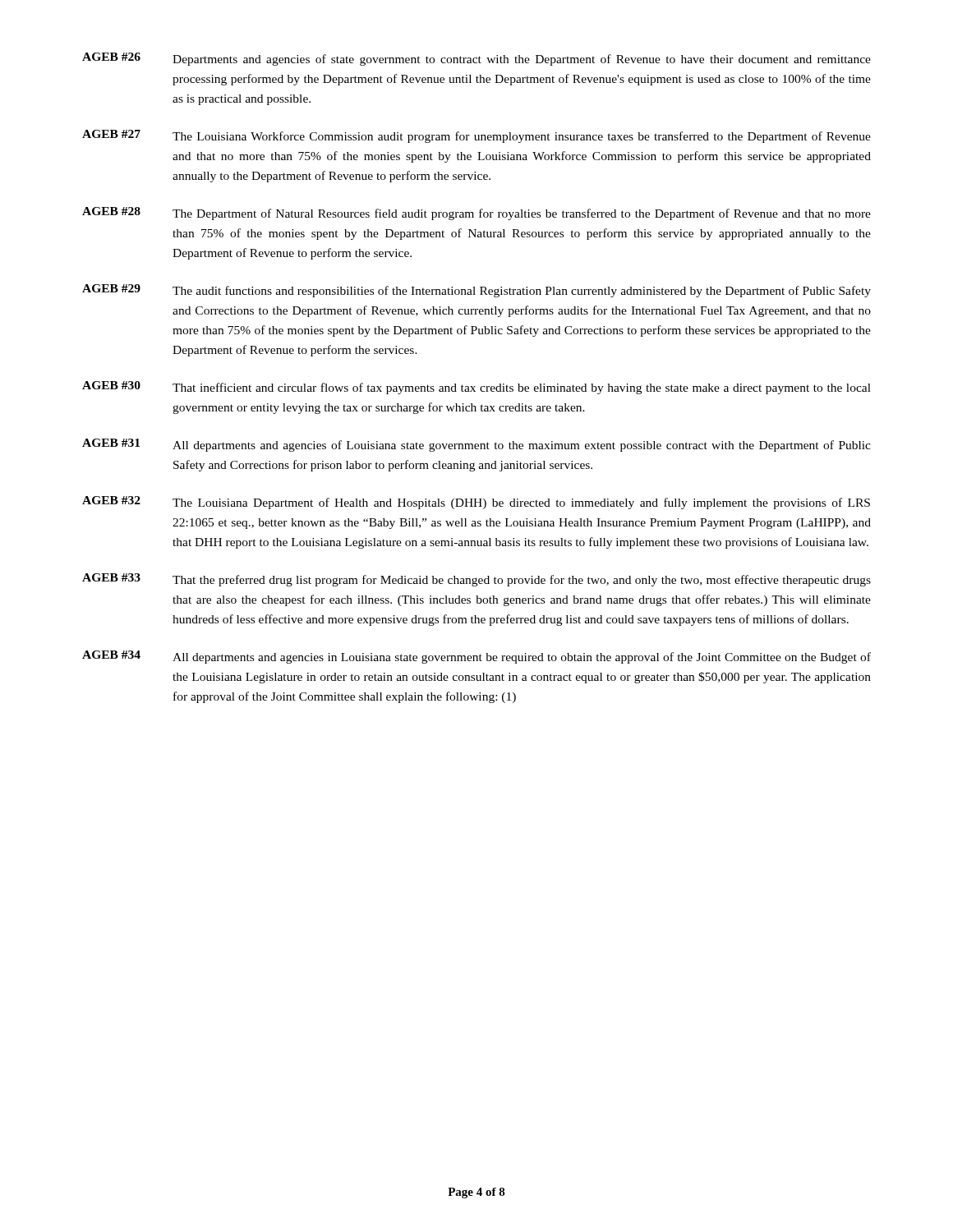Point to the passage starting "AGEB #34 All departments and agencies"
Viewport: 953px width, 1232px height.
[x=476, y=677]
